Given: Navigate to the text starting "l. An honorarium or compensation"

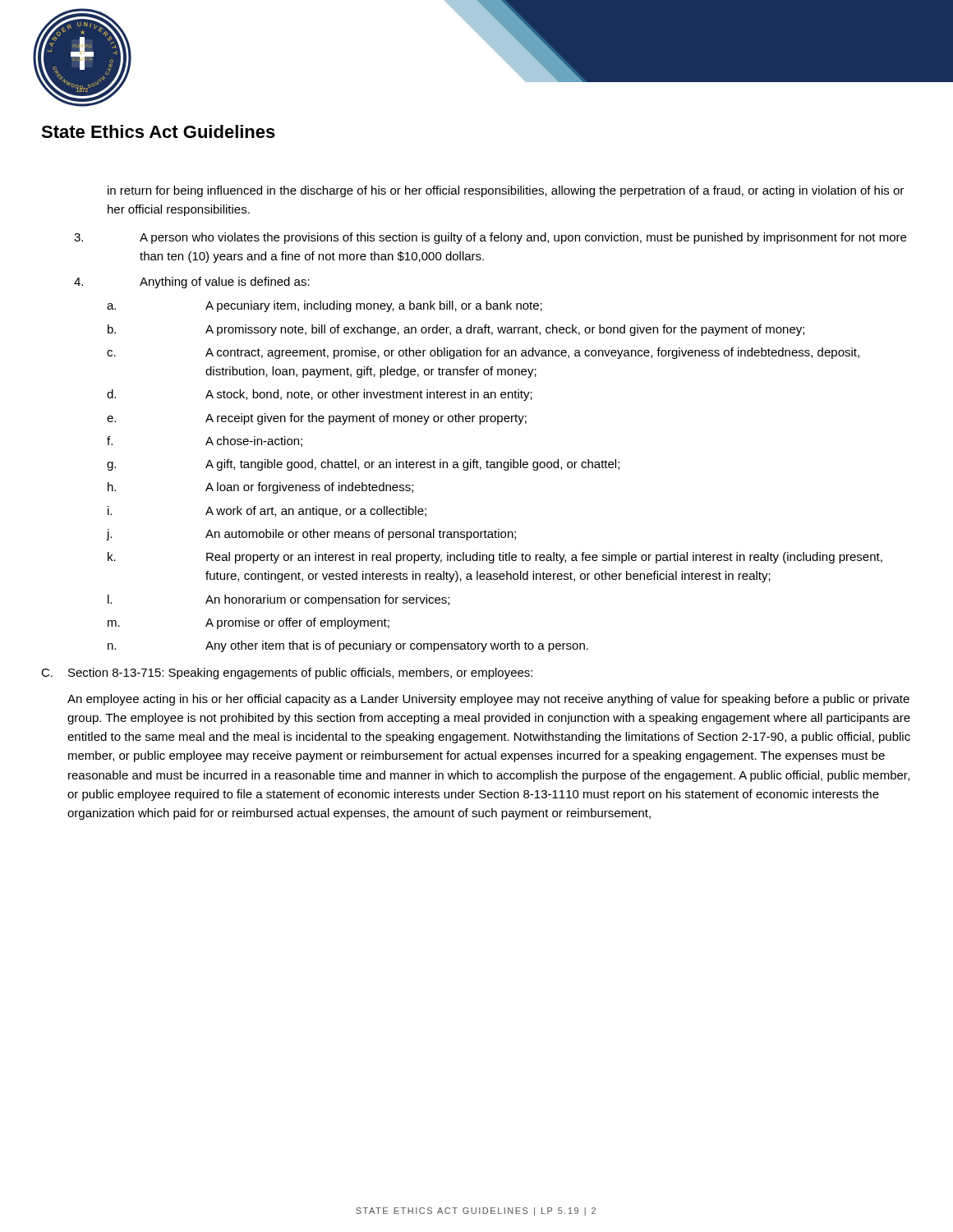Looking at the screenshot, I should (x=279, y=600).
